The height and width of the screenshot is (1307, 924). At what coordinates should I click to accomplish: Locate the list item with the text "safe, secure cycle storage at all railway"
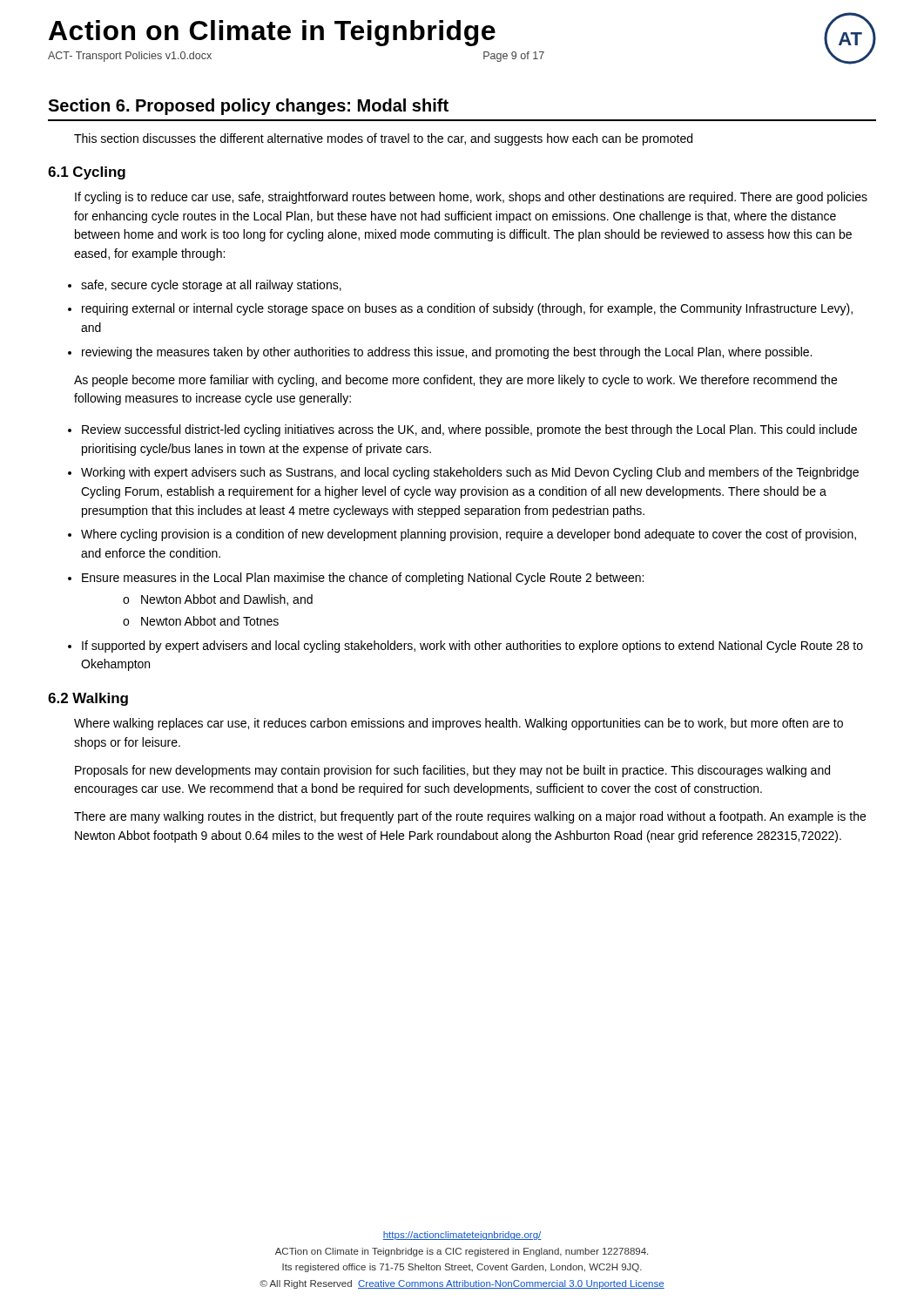211,286
